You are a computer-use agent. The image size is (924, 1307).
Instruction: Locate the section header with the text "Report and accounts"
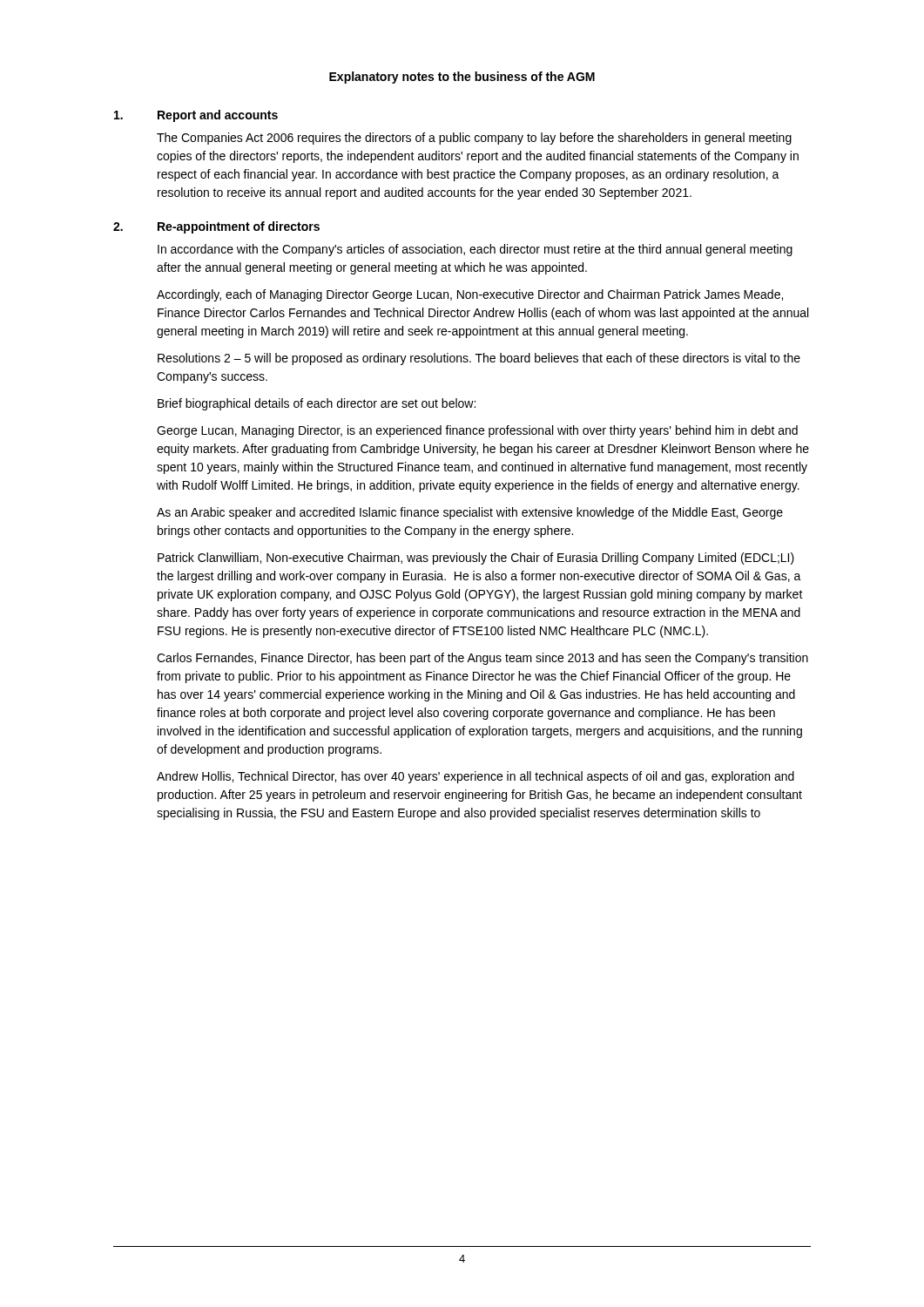point(217,115)
